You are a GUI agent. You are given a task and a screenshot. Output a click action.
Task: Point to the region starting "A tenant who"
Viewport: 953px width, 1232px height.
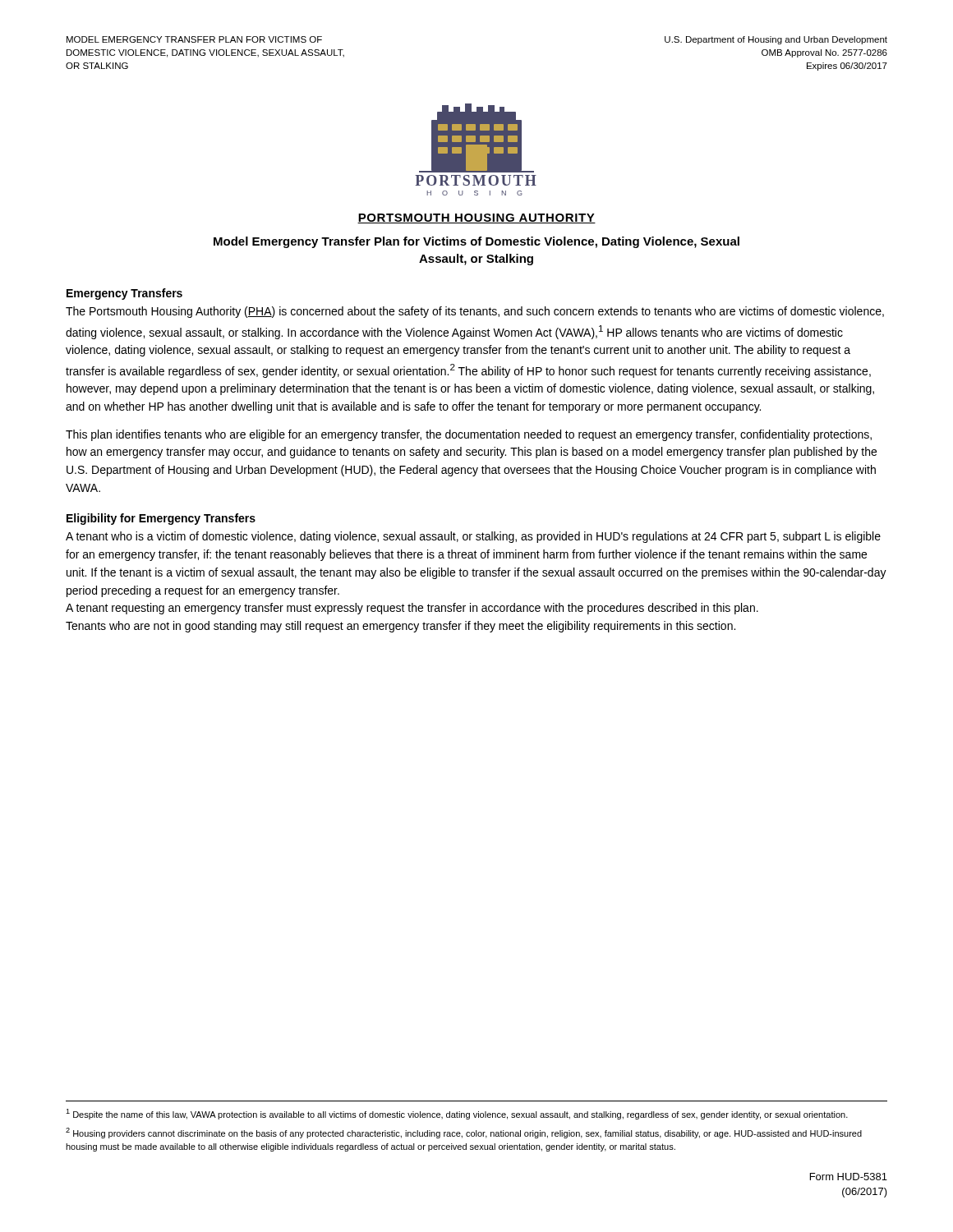[476, 581]
